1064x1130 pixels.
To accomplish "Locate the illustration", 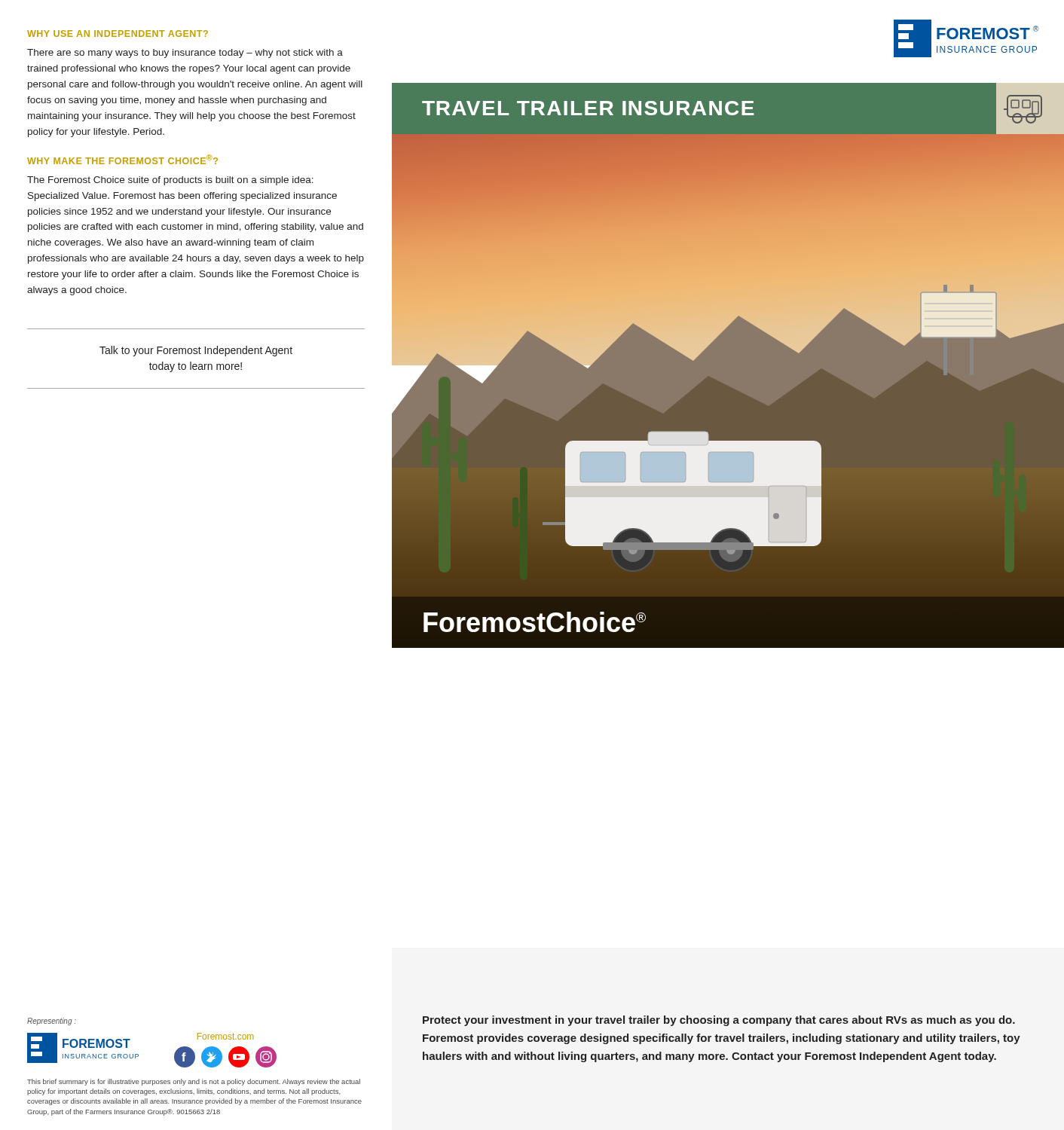I will [x=1030, y=108].
